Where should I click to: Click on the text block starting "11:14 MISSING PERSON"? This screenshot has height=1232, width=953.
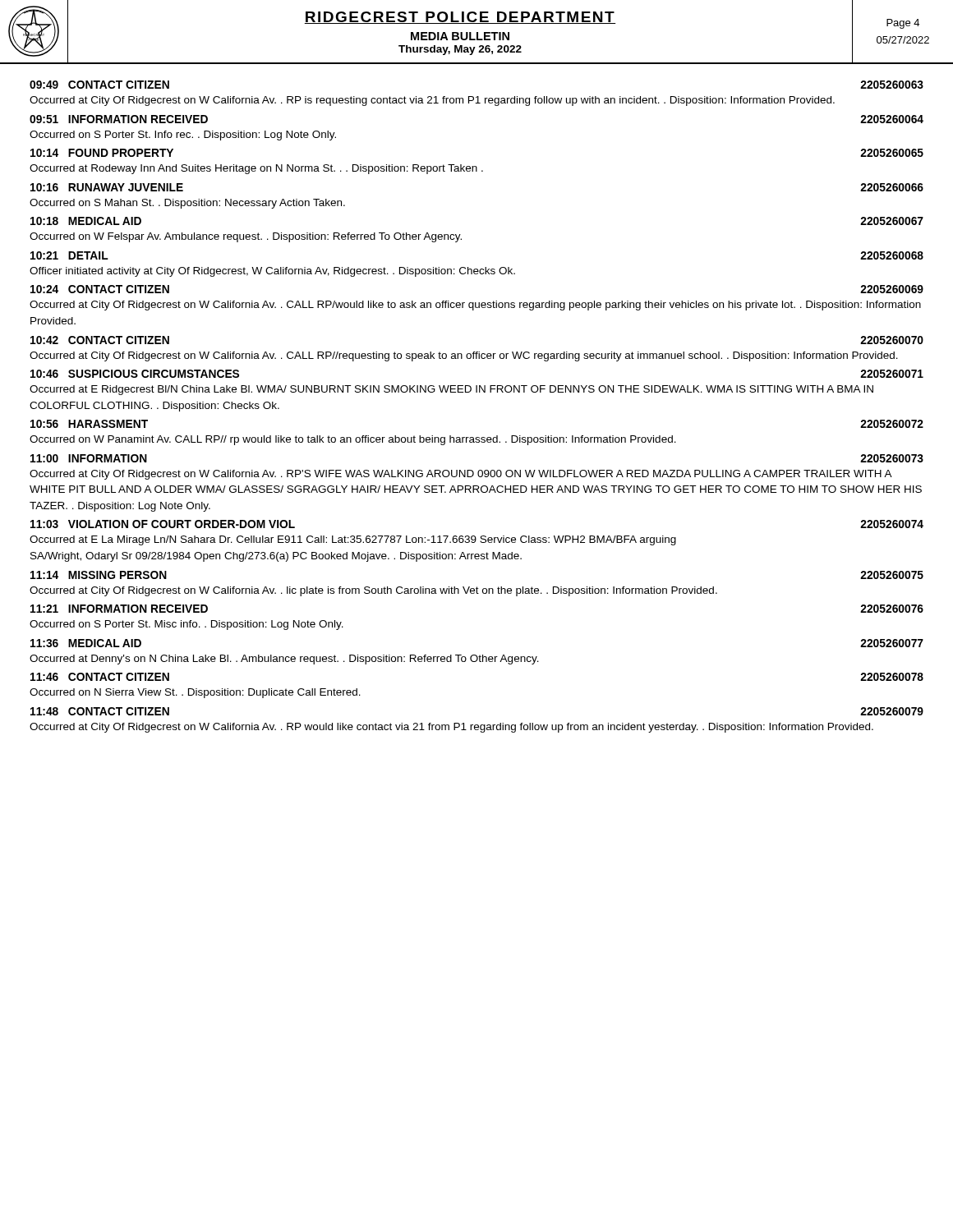476,583
